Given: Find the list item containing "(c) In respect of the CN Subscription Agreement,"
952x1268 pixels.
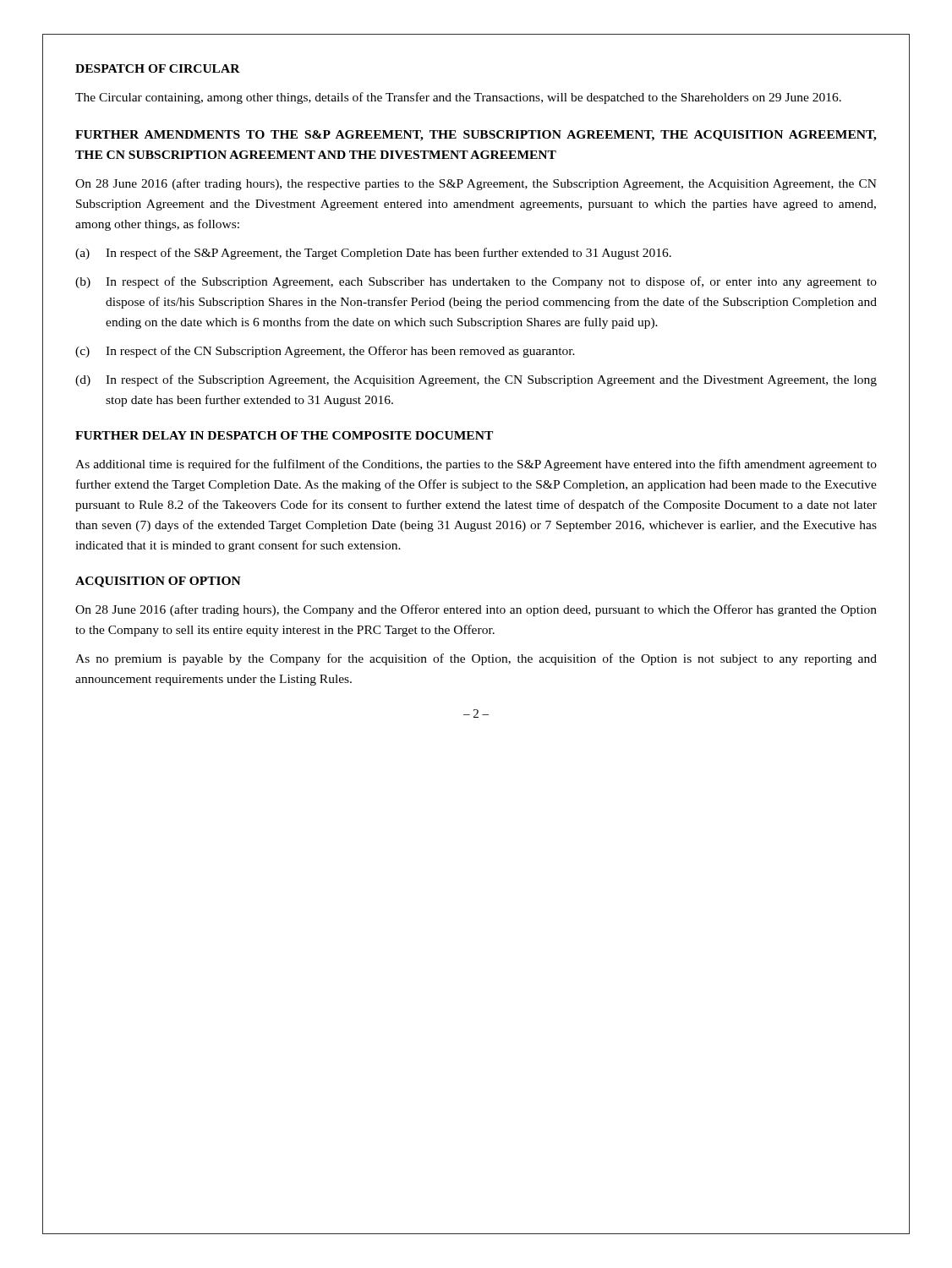Looking at the screenshot, I should 476,351.
